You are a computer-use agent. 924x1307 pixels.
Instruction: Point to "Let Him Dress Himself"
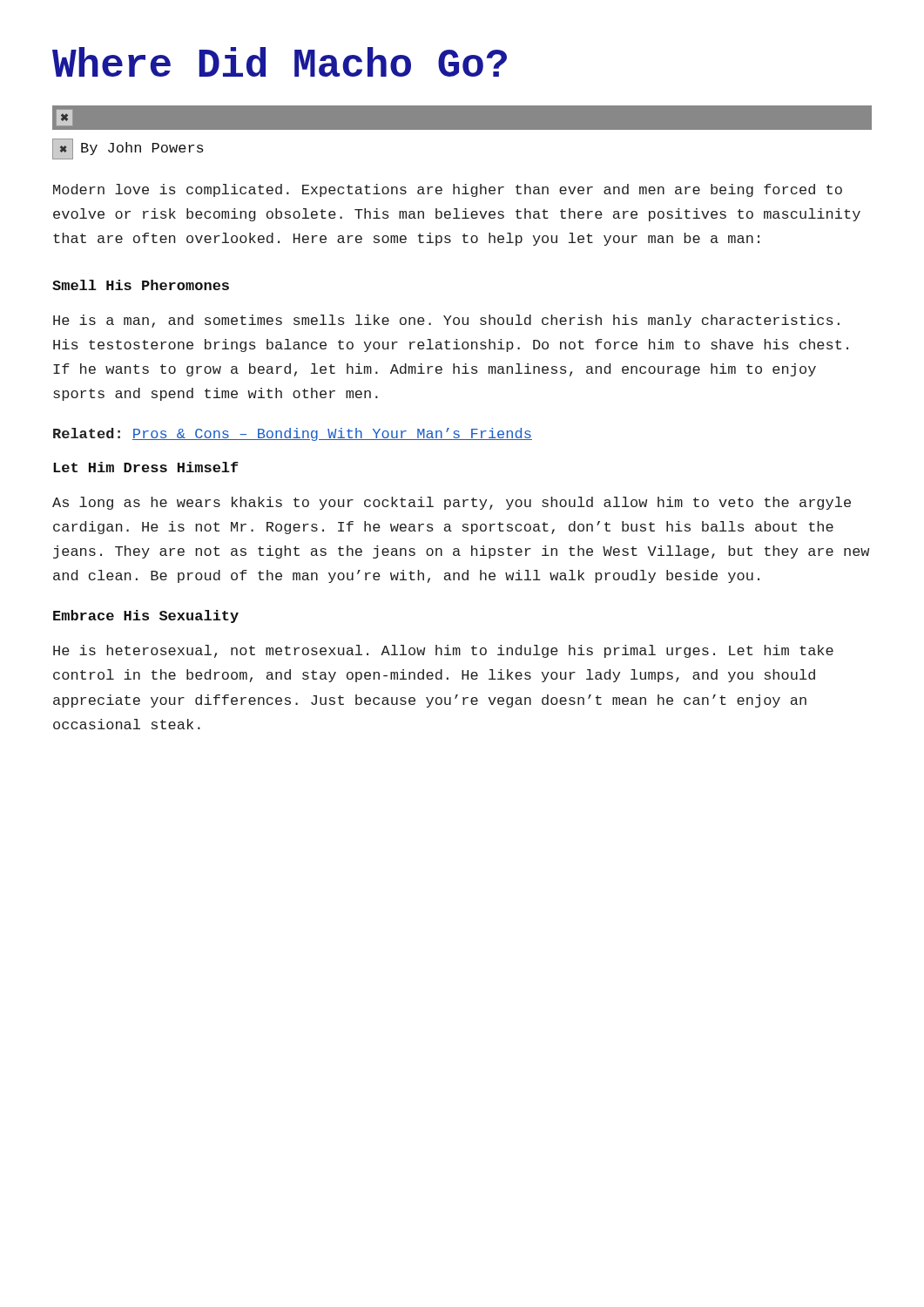coord(146,467)
